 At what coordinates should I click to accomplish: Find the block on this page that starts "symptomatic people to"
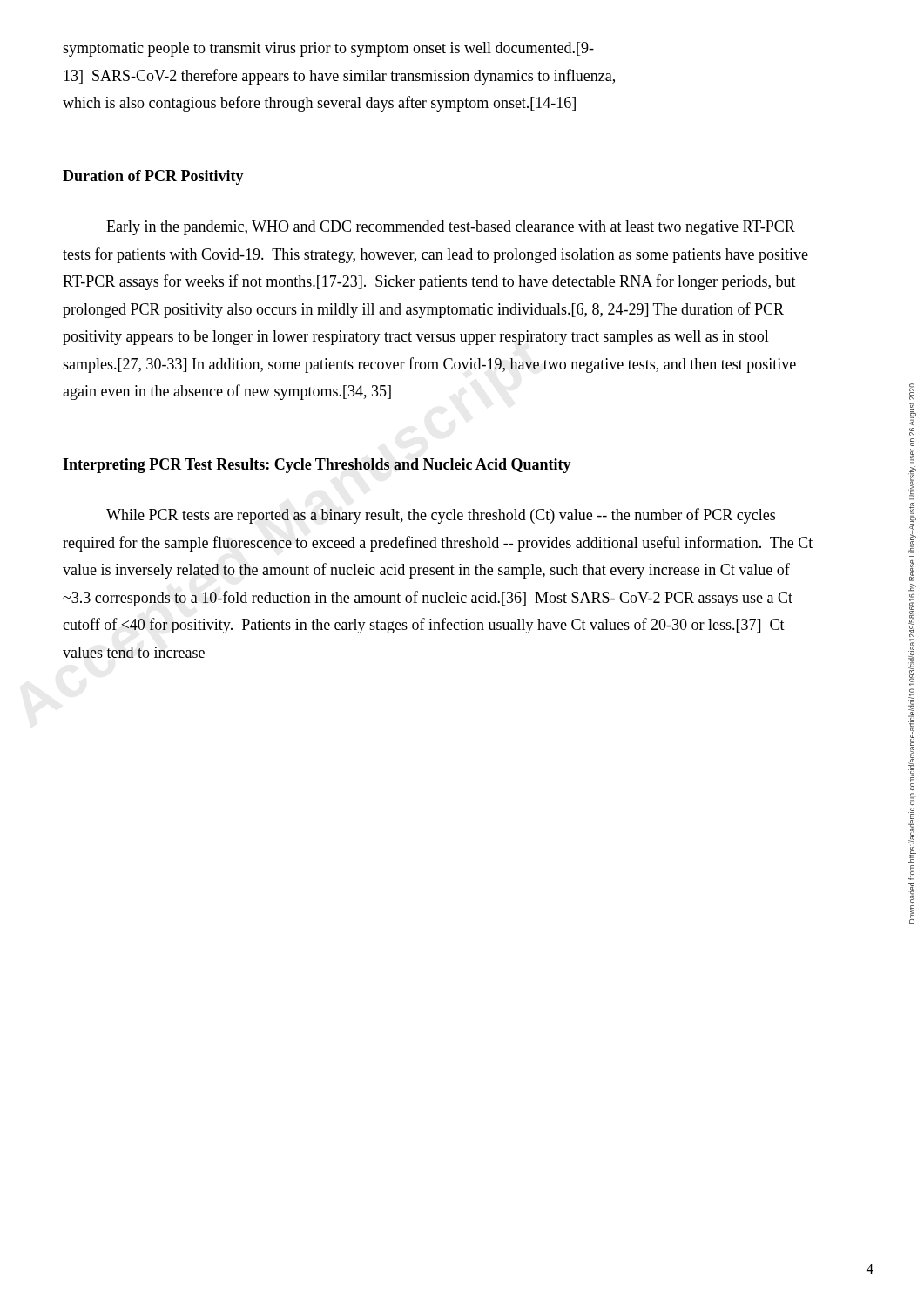tap(339, 75)
